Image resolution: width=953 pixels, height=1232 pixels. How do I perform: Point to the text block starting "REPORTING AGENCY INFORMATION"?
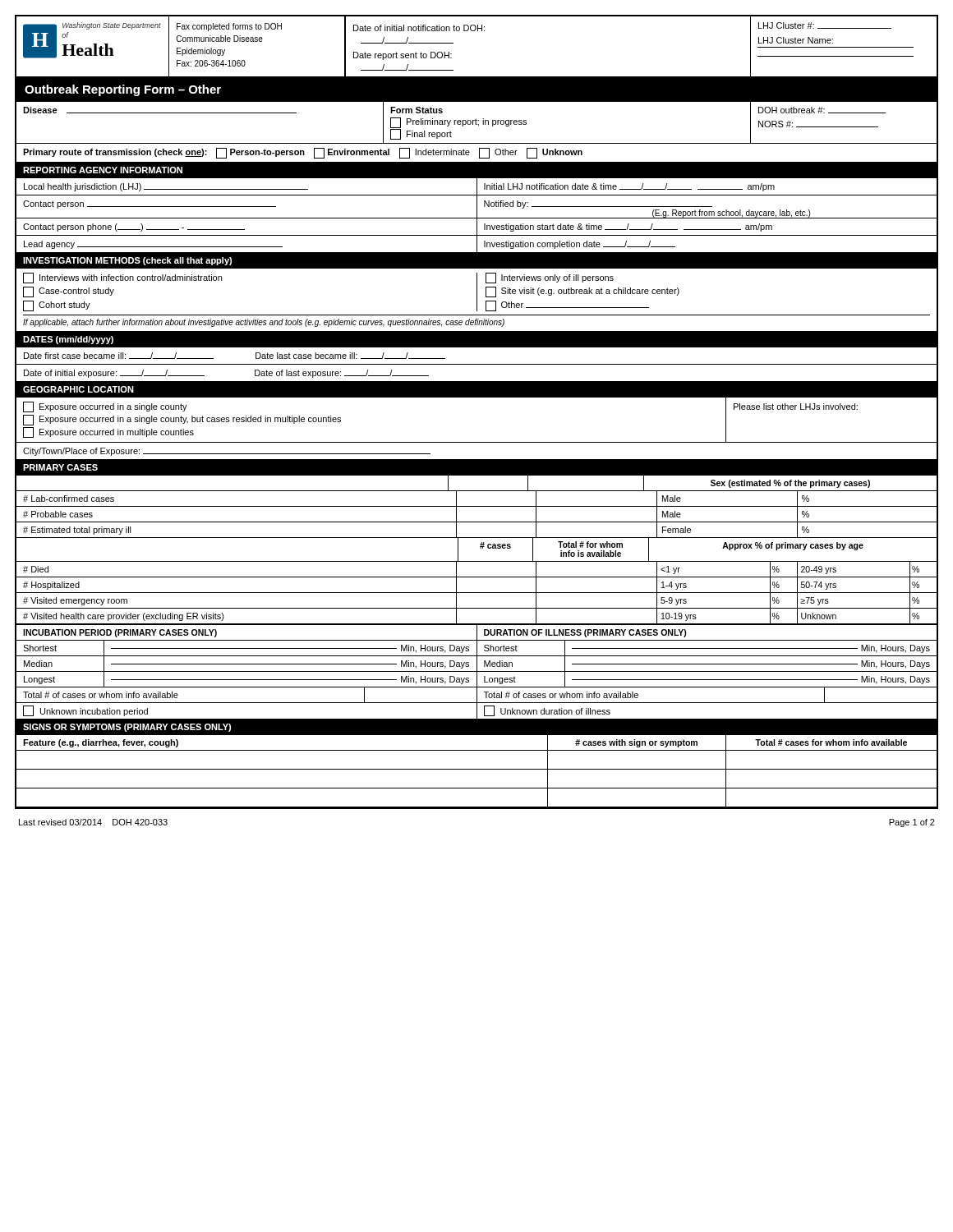(x=103, y=170)
